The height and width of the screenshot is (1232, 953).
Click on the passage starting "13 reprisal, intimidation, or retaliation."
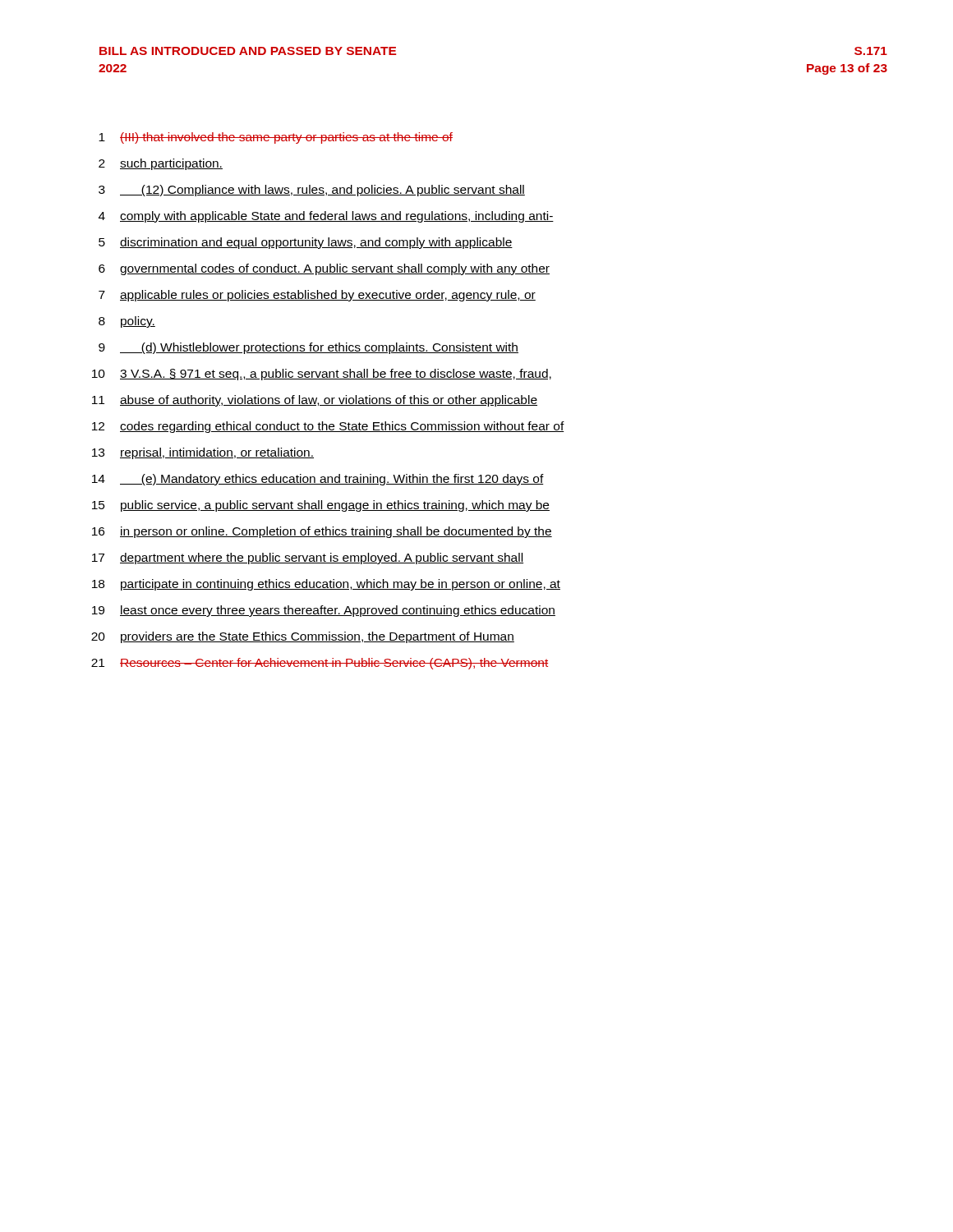click(203, 453)
